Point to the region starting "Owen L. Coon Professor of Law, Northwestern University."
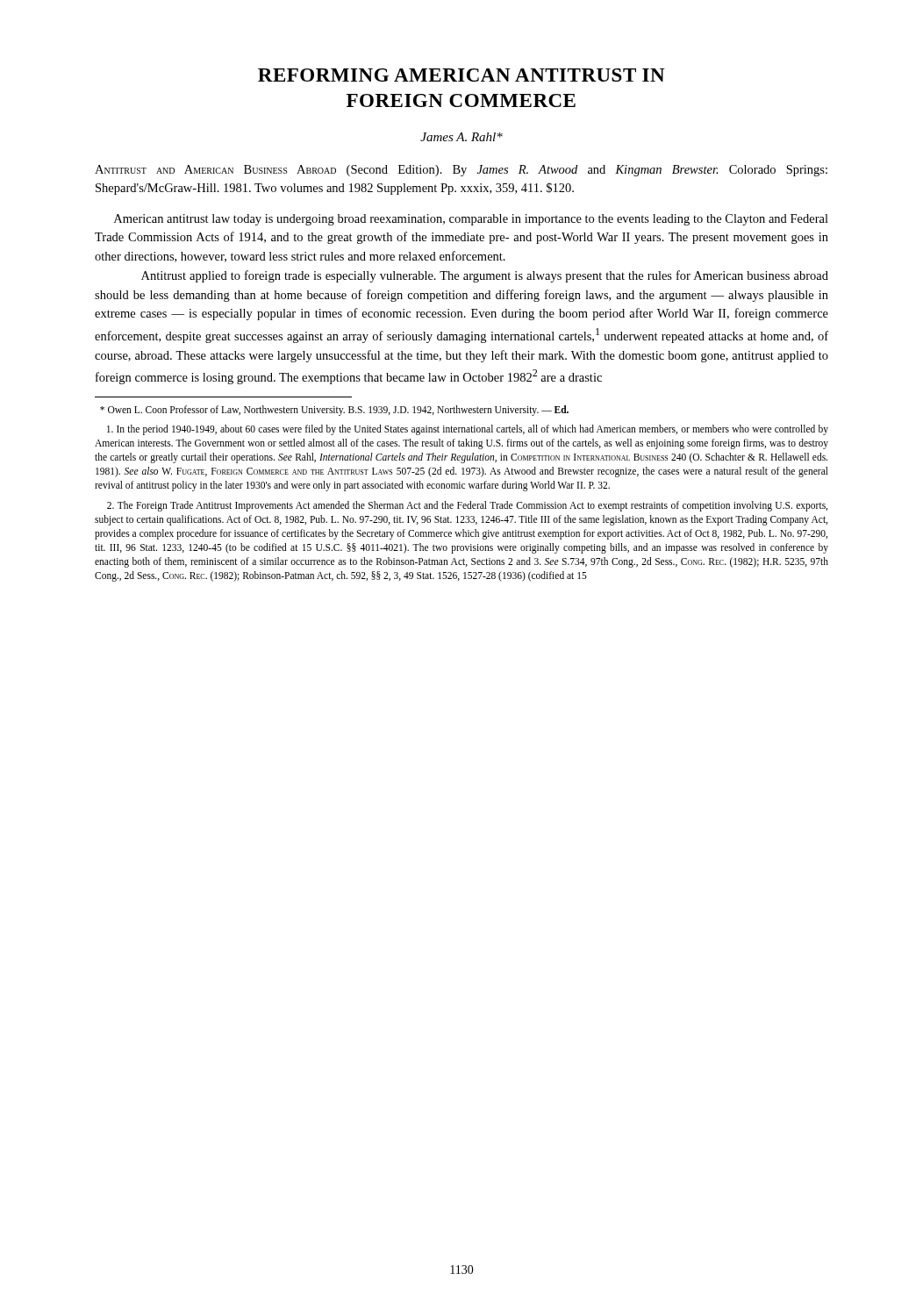The height and width of the screenshot is (1316, 923). click(x=462, y=410)
